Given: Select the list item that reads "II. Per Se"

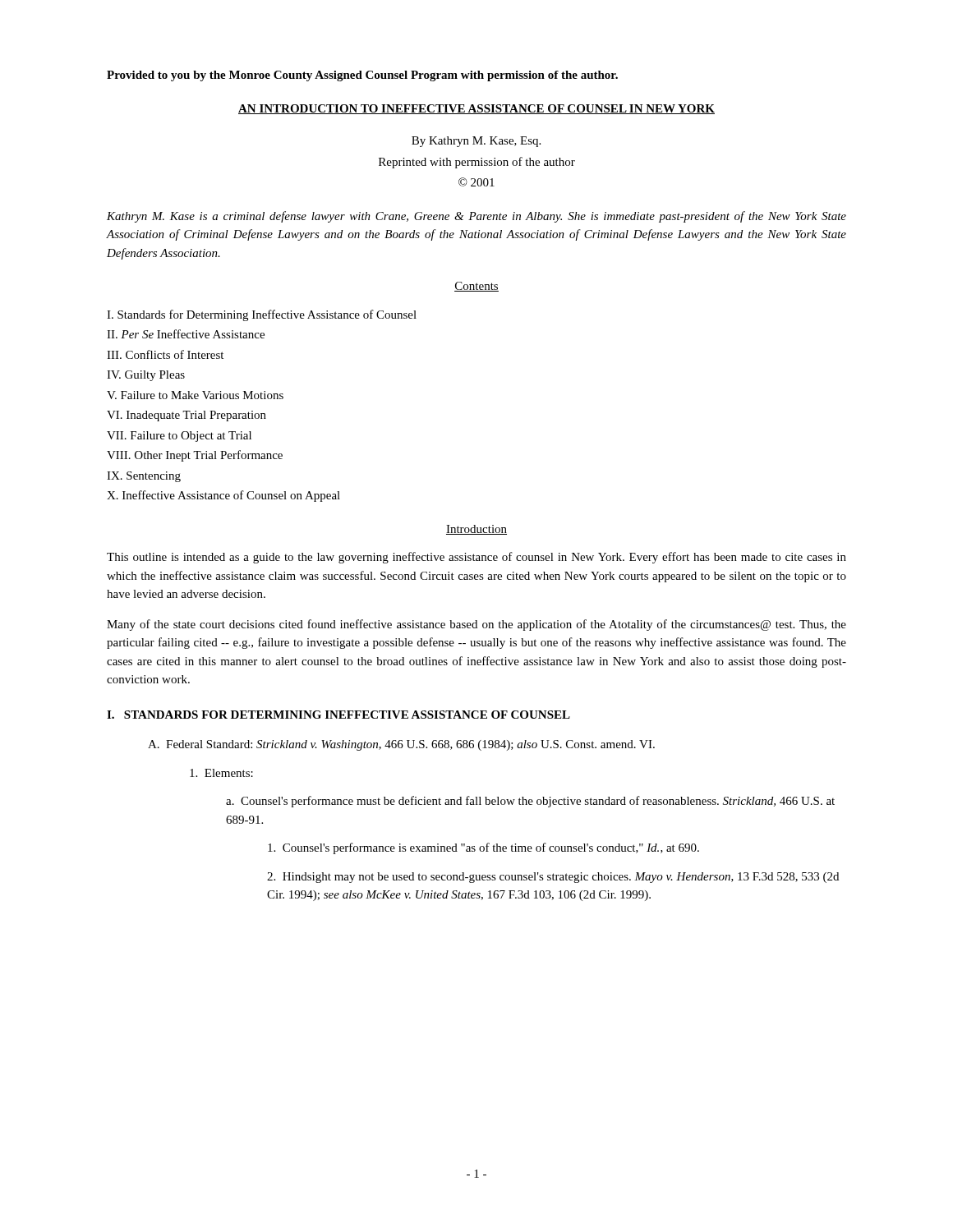Looking at the screenshot, I should click(x=186, y=334).
